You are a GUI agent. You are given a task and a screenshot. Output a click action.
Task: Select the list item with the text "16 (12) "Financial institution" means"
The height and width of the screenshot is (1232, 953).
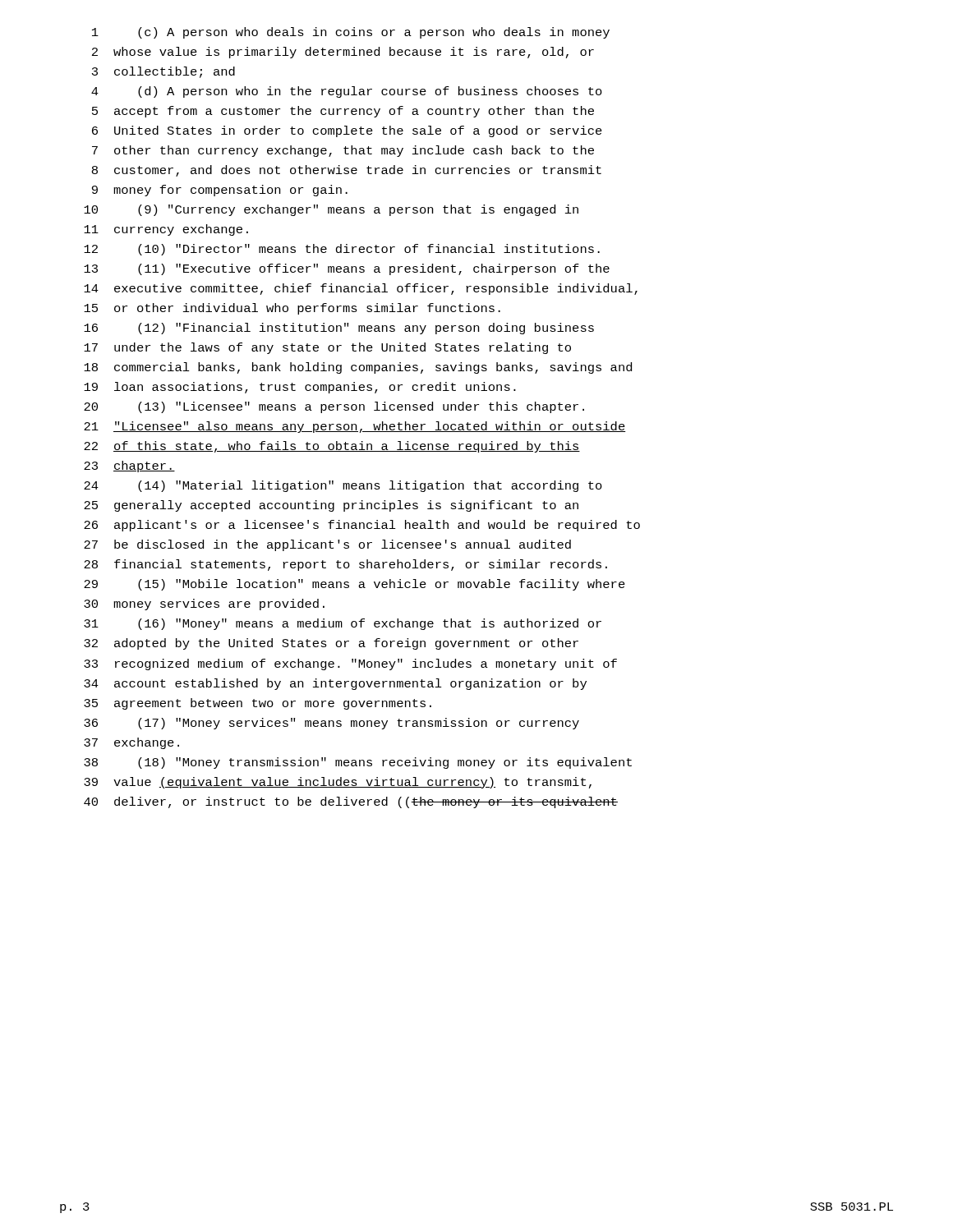(x=476, y=358)
